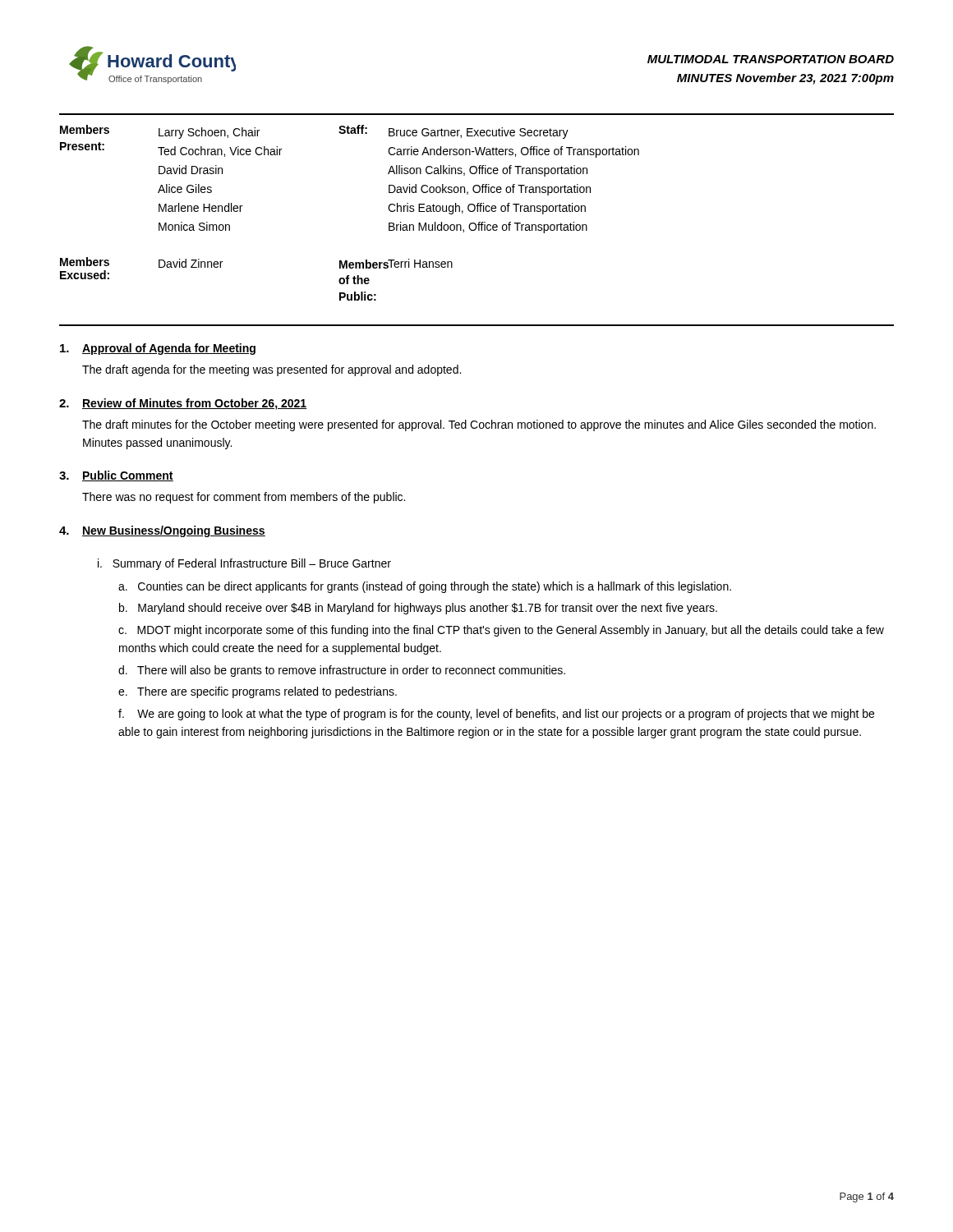Click on the section header with the text "4. New Business/Ongoing Business"
Image resolution: width=953 pixels, height=1232 pixels.
(x=162, y=531)
